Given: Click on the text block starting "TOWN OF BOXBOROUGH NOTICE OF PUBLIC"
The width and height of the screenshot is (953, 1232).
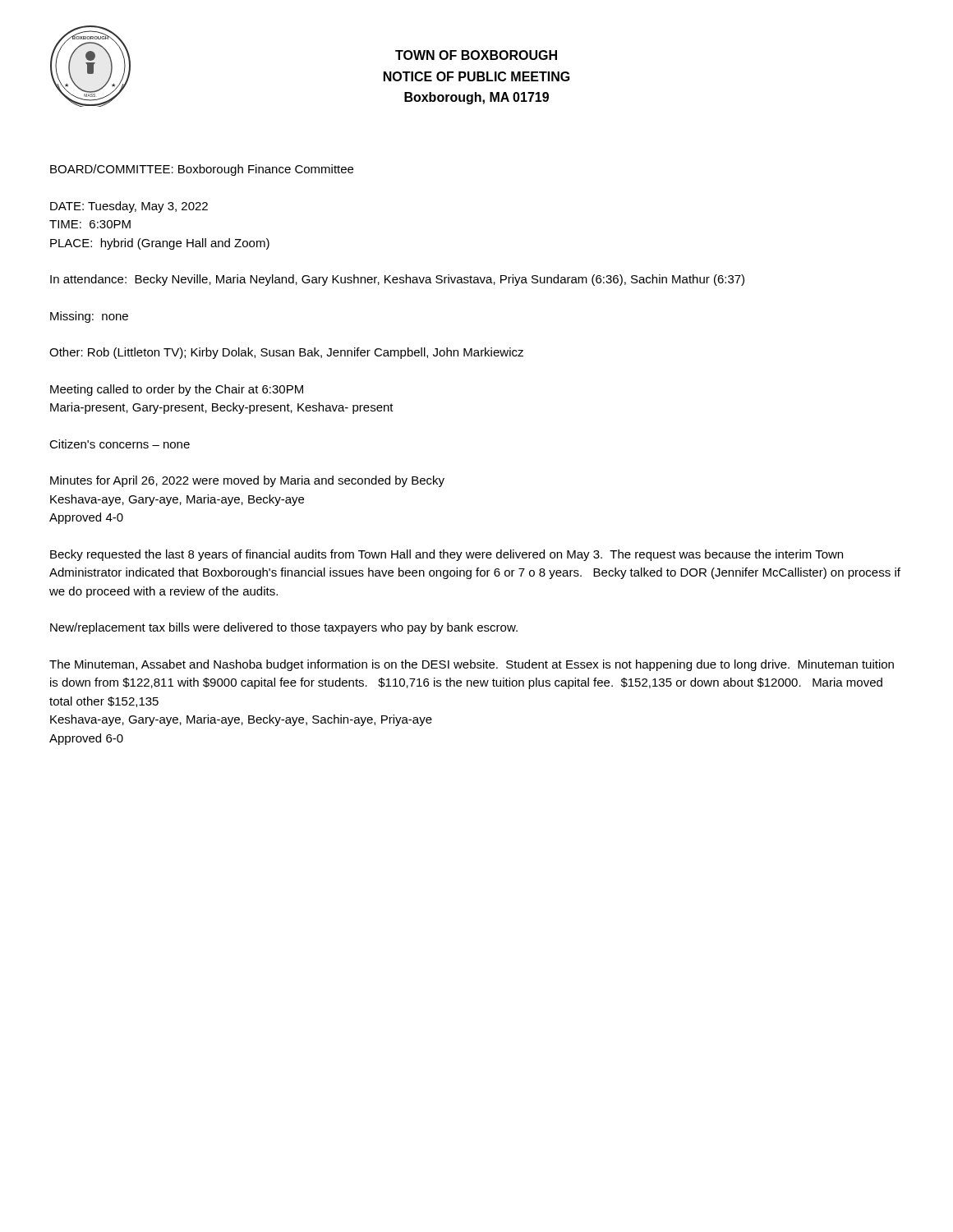Looking at the screenshot, I should (x=476, y=77).
